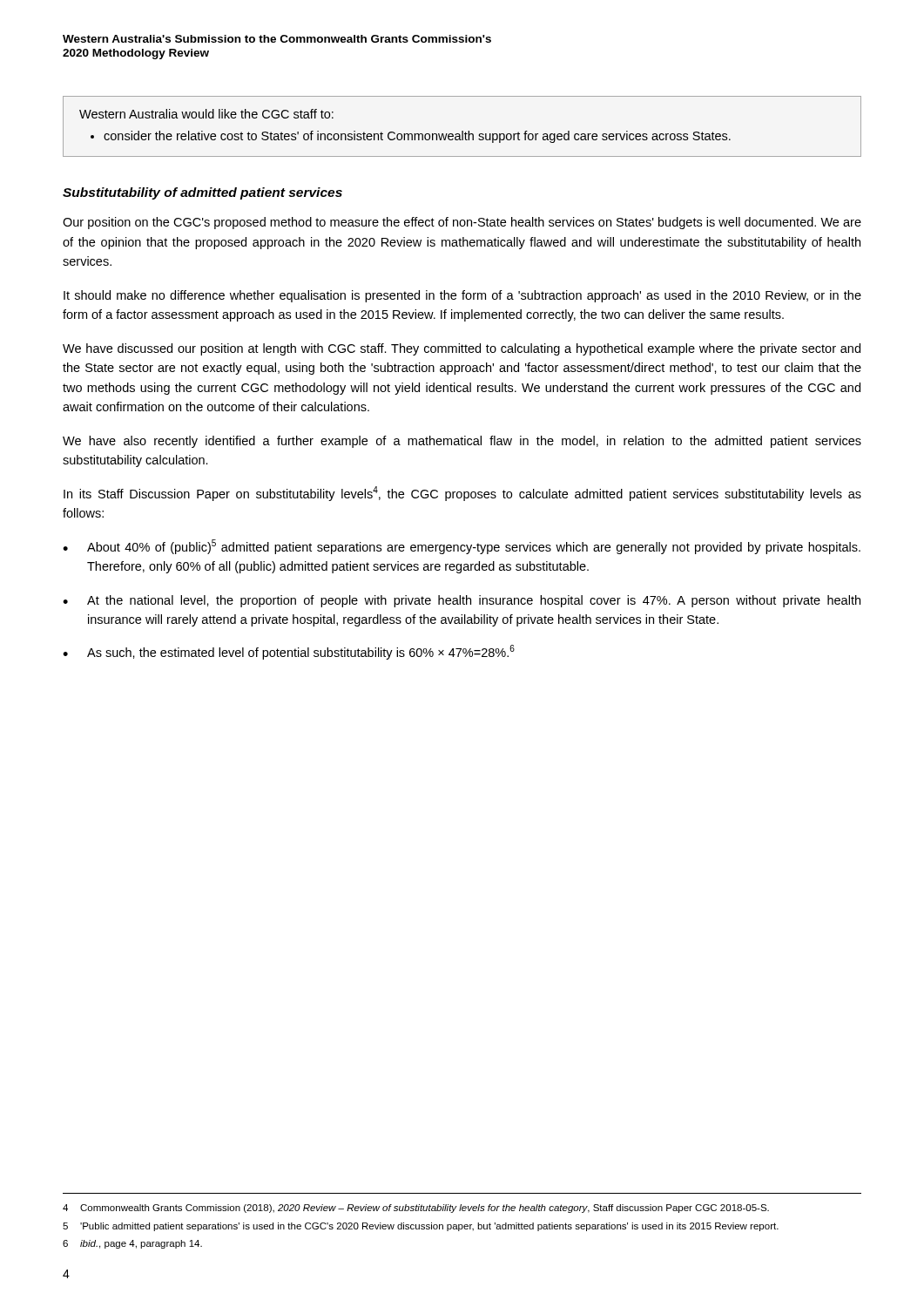Locate the text block that reads "We have also recently identified a further"
This screenshot has width=924, height=1307.
coord(462,450)
